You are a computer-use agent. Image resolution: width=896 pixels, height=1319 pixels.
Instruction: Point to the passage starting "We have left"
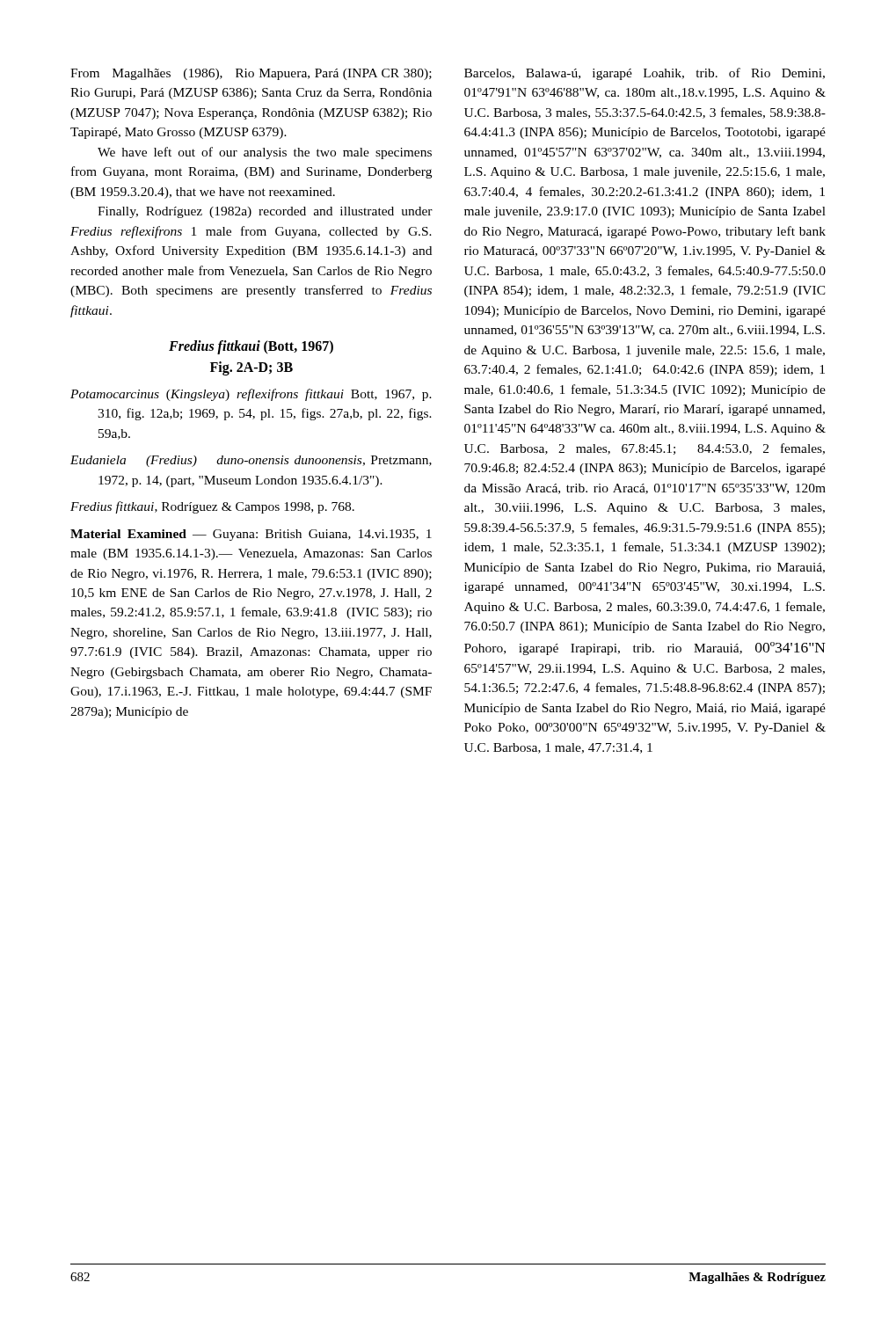click(x=251, y=172)
